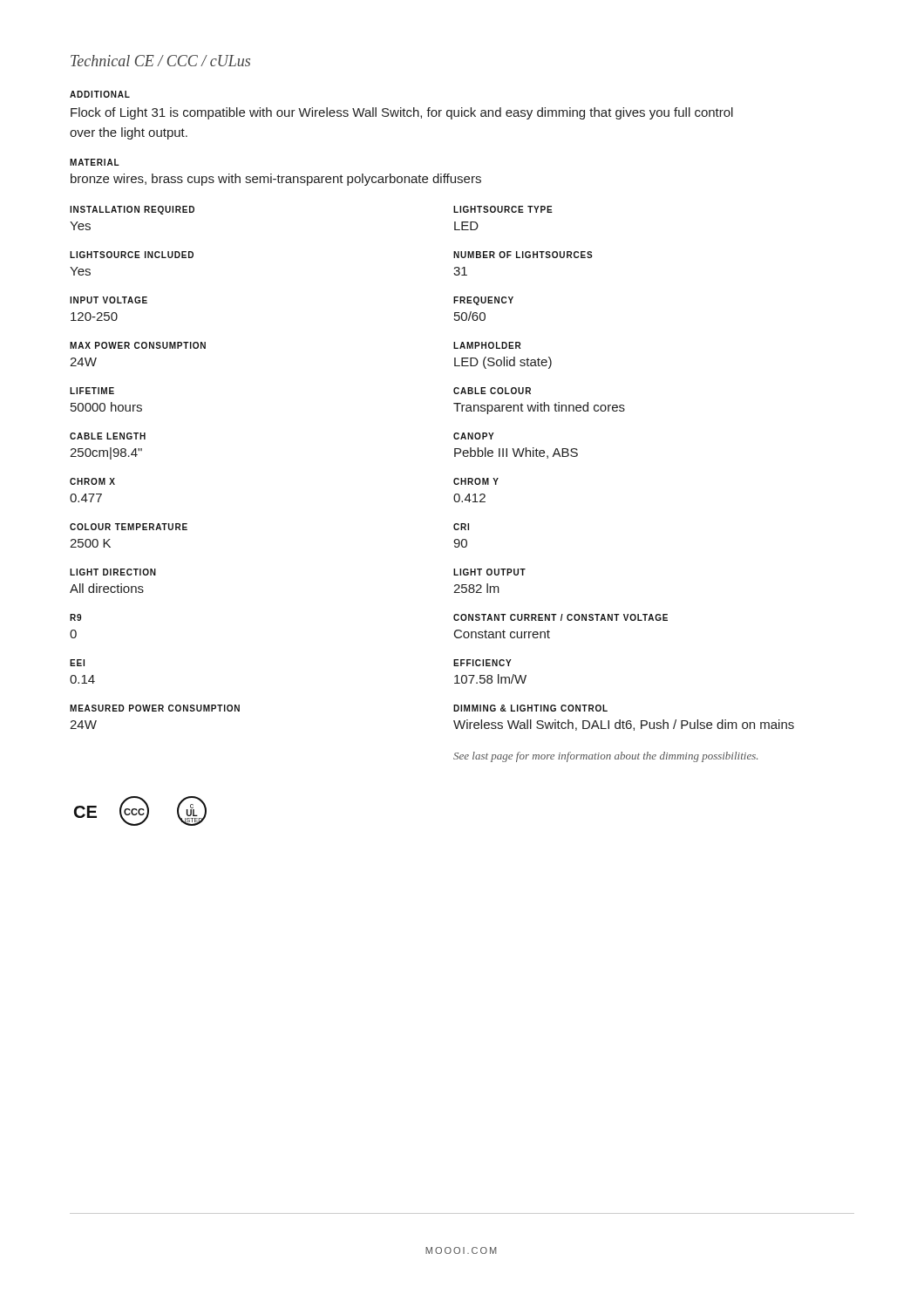Click on the section header with the text "DIMMING & LIGHTING CONTROL Wireless Wall Switch,"
The height and width of the screenshot is (1308, 924).
click(x=654, y=718)
